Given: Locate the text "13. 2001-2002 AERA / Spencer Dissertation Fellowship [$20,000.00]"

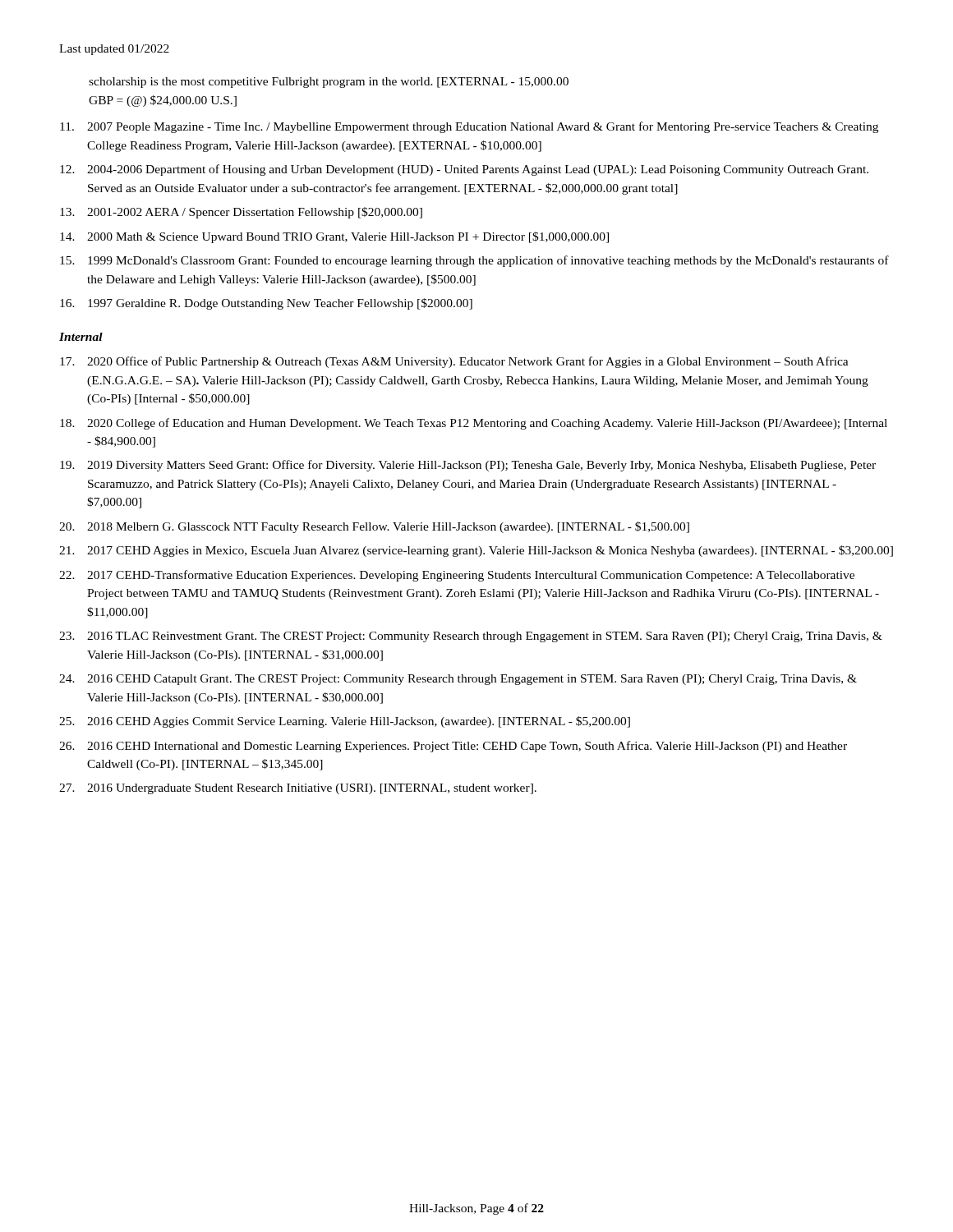Looking at the screenshot, I should click(241, 213).
